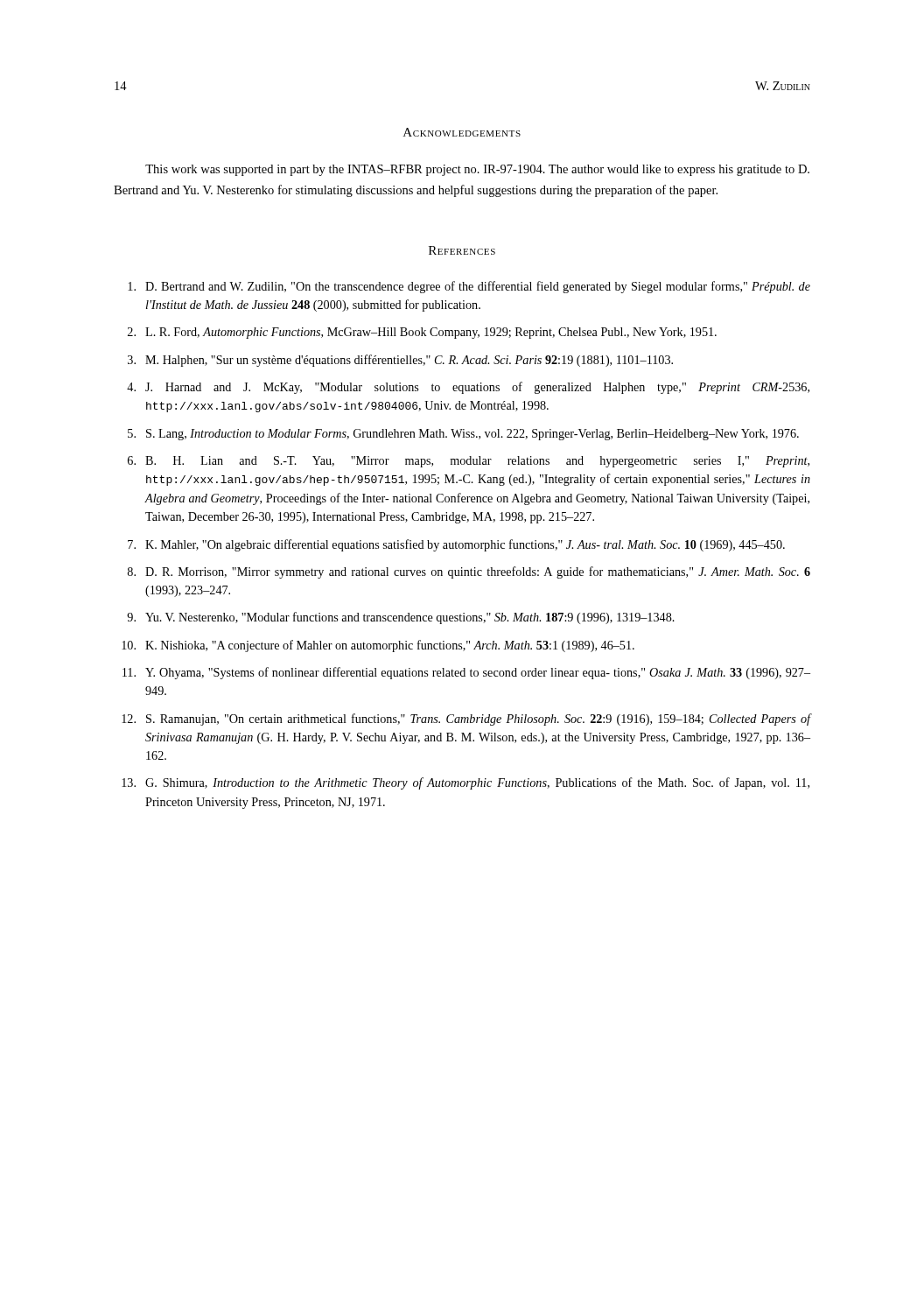Locate the block starting "8. D. R. Morrison, "Mirror symmetry and rational"
Screen dimensions: 1313x924
pos(462,581)
